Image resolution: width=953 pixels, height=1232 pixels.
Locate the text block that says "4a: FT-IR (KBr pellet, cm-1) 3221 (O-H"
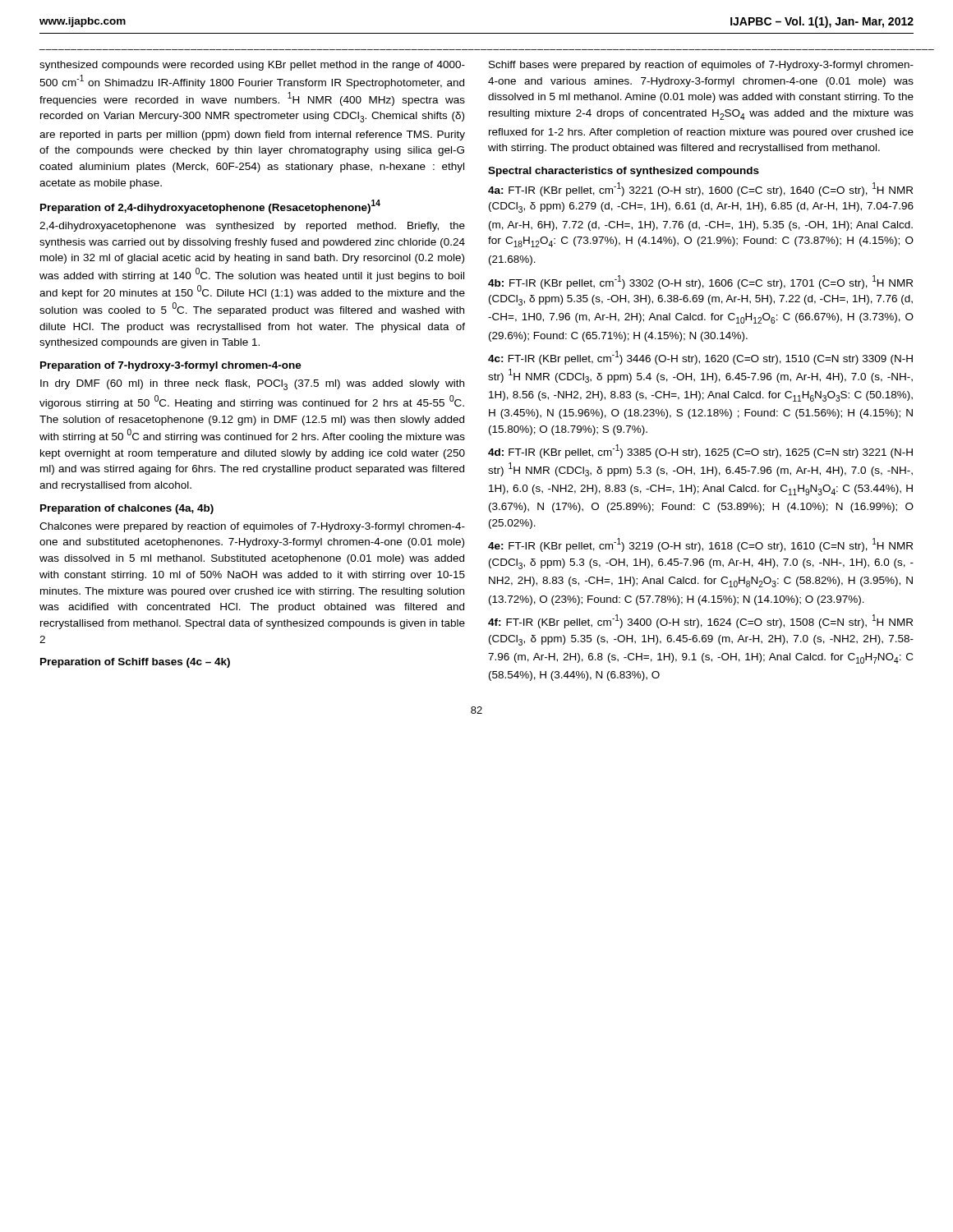pyautogui.click(x=701, y=223)
